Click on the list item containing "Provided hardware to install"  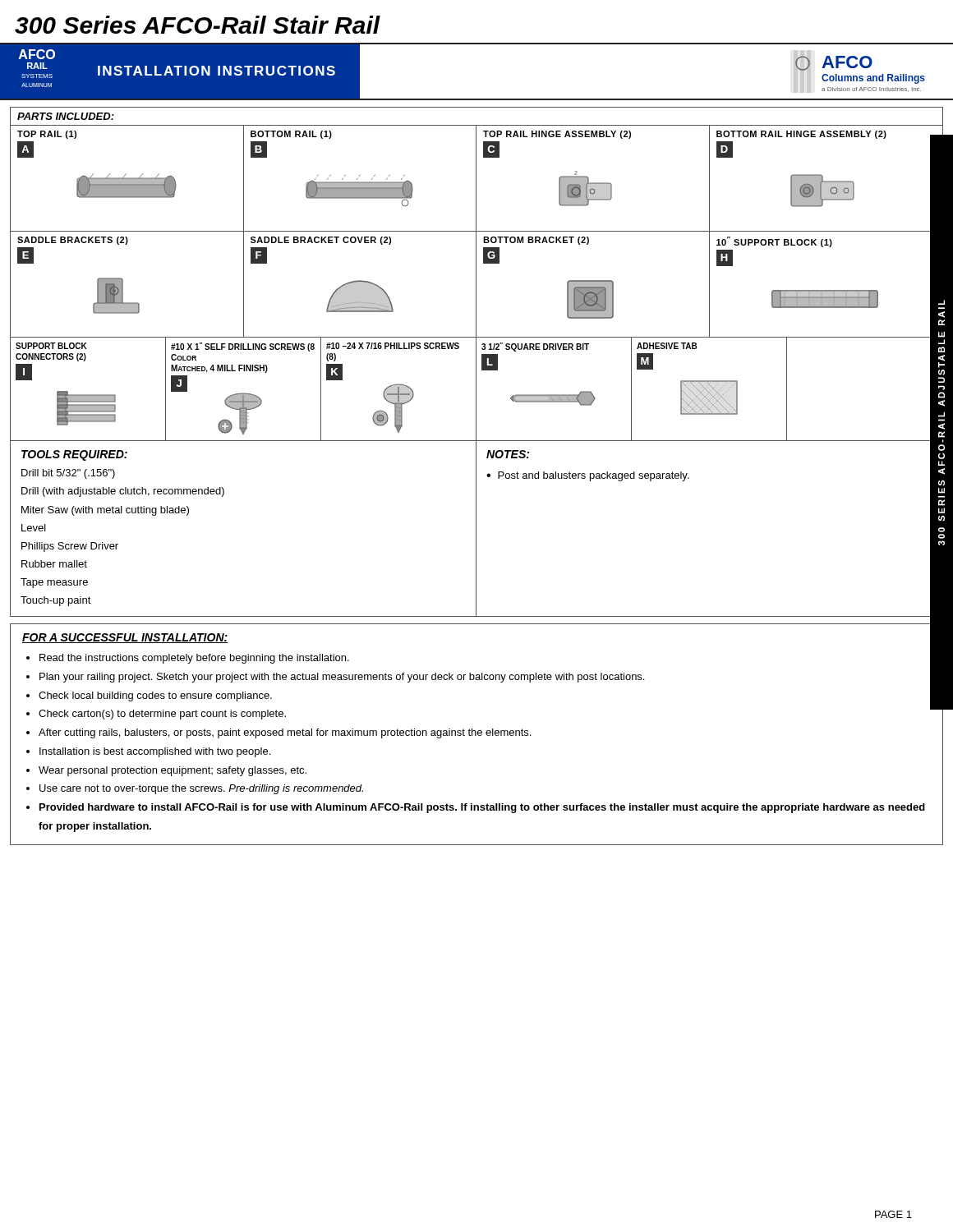[x=482, y=816]
